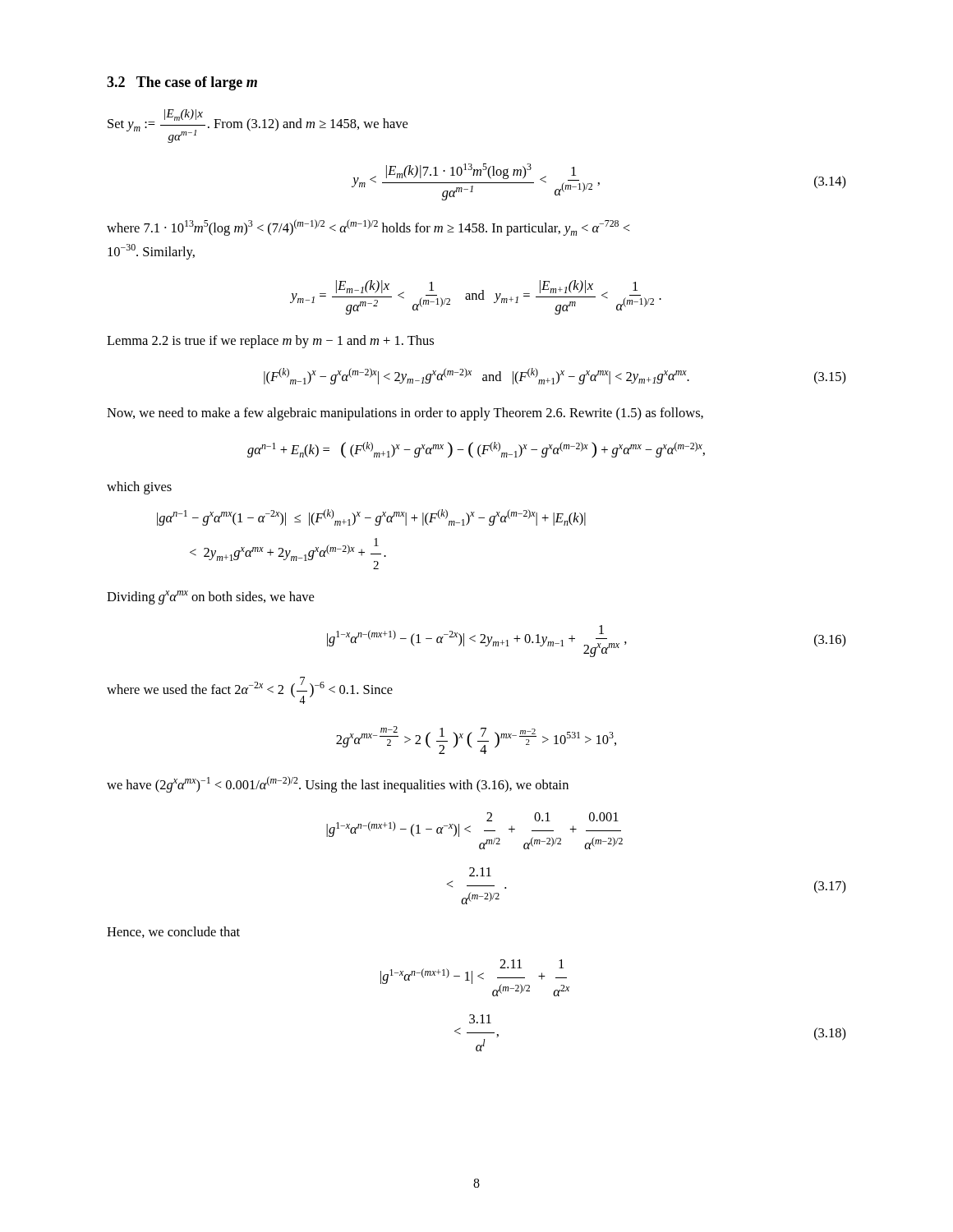This screenshot has width=953, height=1232.
Task: Click on the text block that reads "Lemma 2.2 is true if we replace m"
Action: 271,341
